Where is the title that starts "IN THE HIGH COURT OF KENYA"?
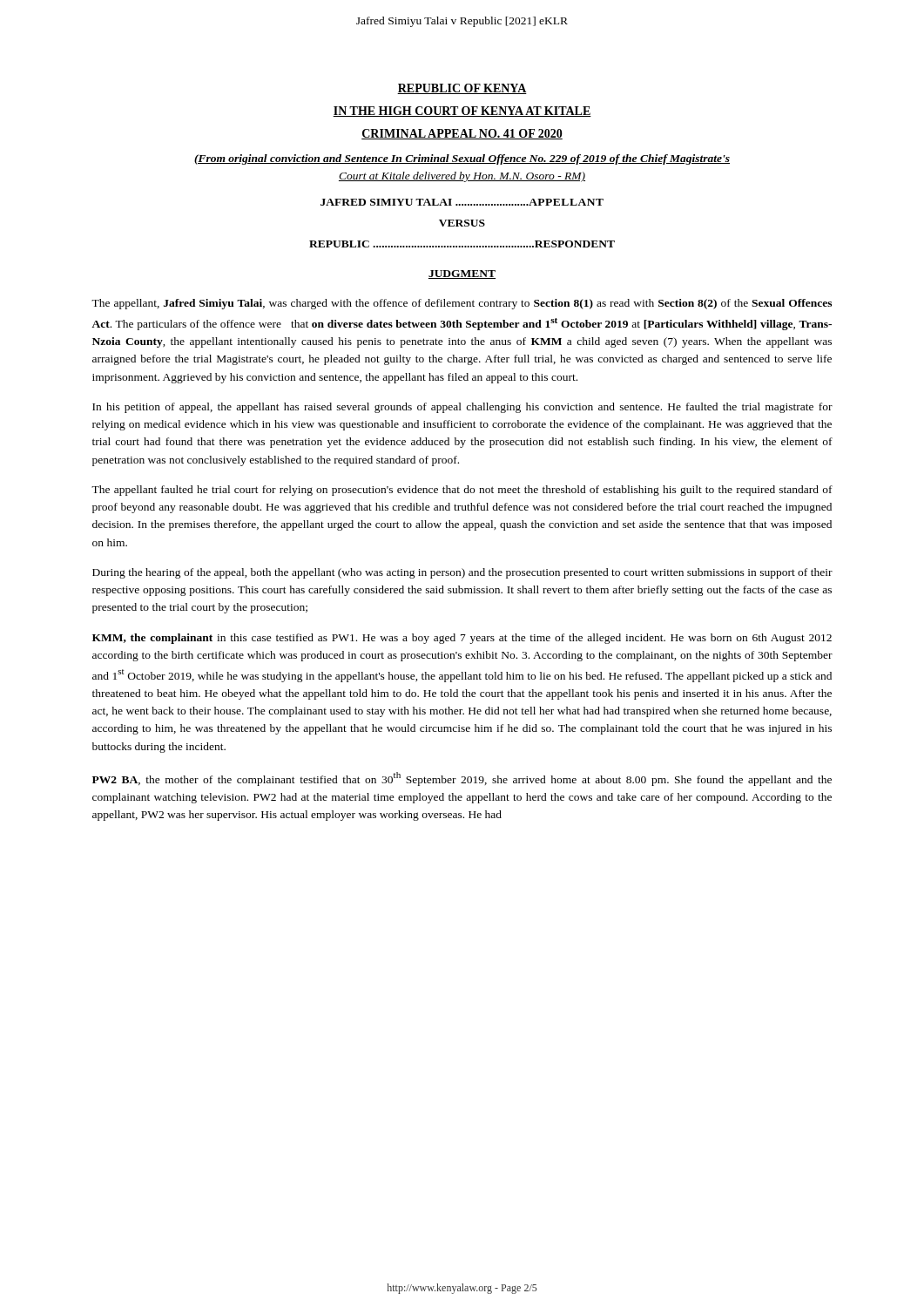 click(x=462, y=111)
